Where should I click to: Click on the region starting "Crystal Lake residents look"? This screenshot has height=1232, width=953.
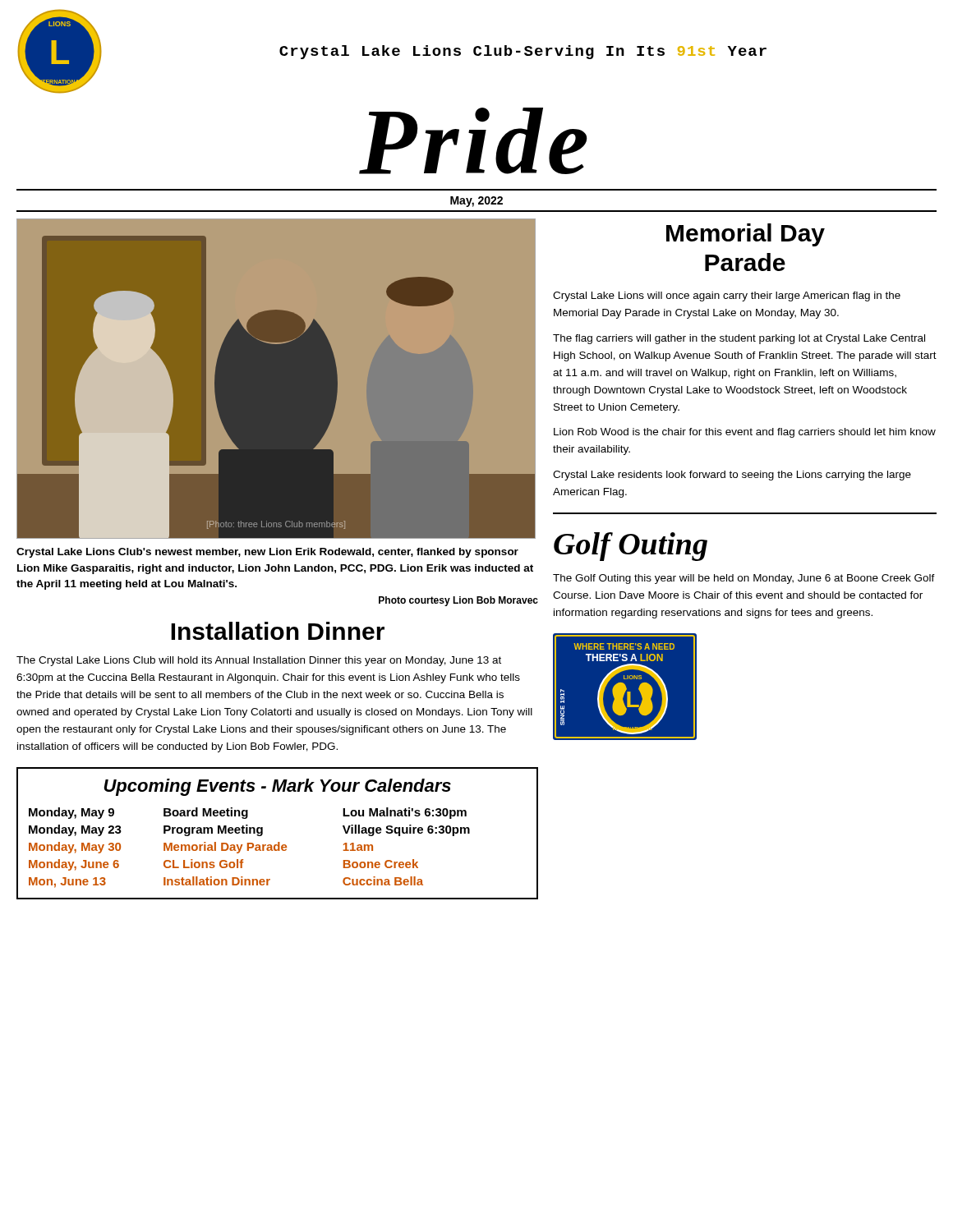732,483
